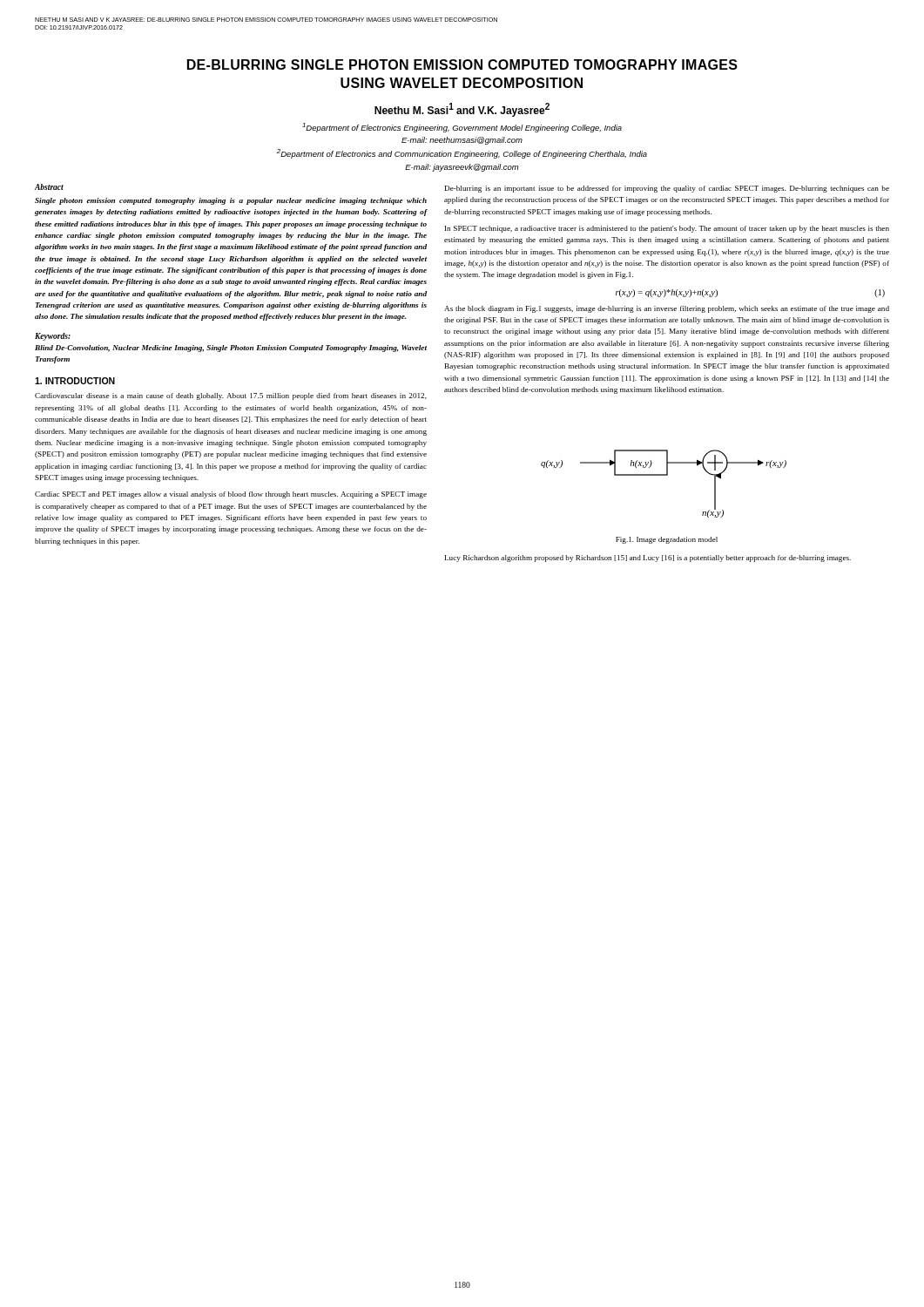Find "Fig.1. Image degradation model" on this page
The height and width of the screenshot is (1307, 924).
667,539
